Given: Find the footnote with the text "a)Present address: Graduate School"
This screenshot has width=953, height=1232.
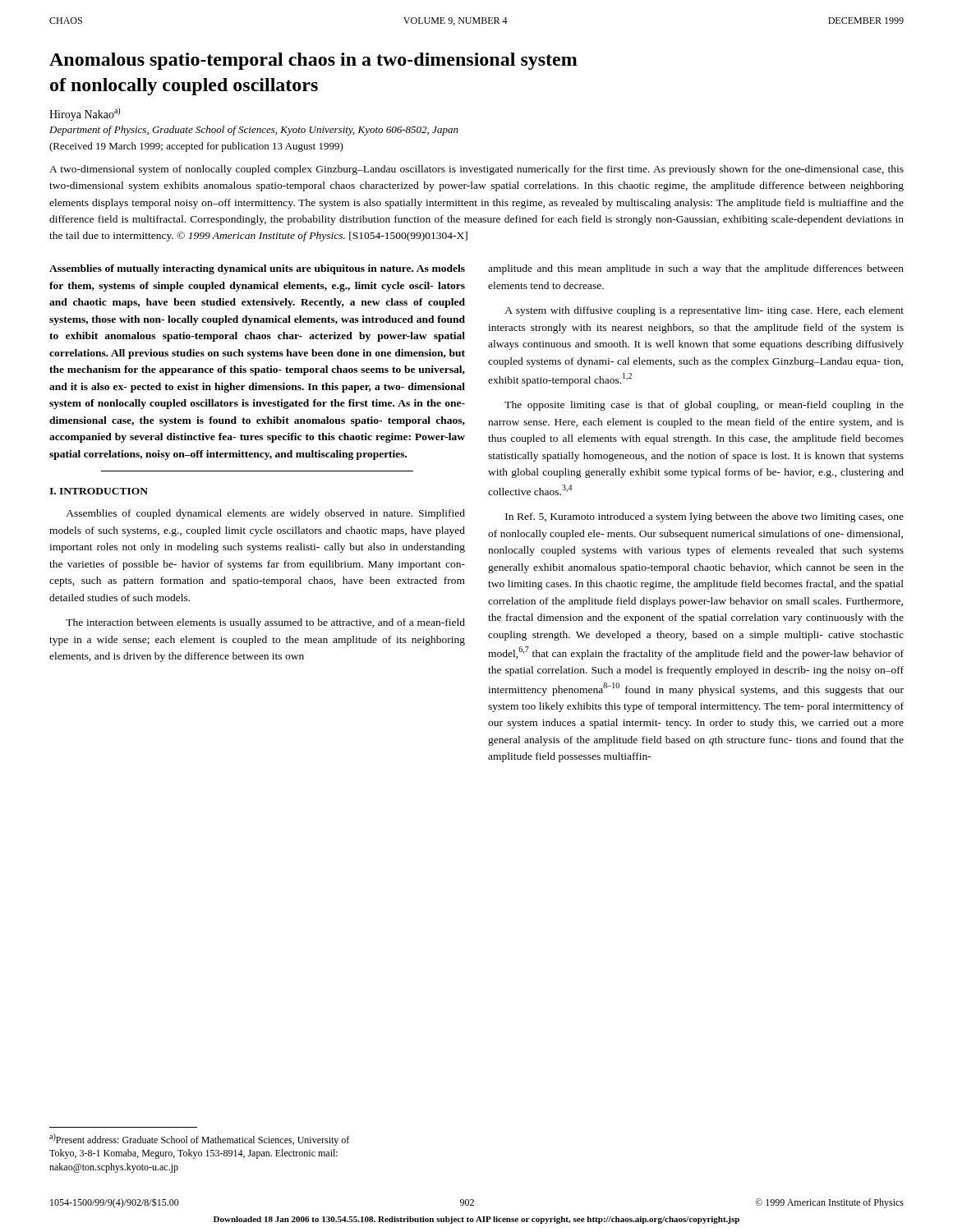Looking at the screenshot, I should click(x=199, y=1152).
